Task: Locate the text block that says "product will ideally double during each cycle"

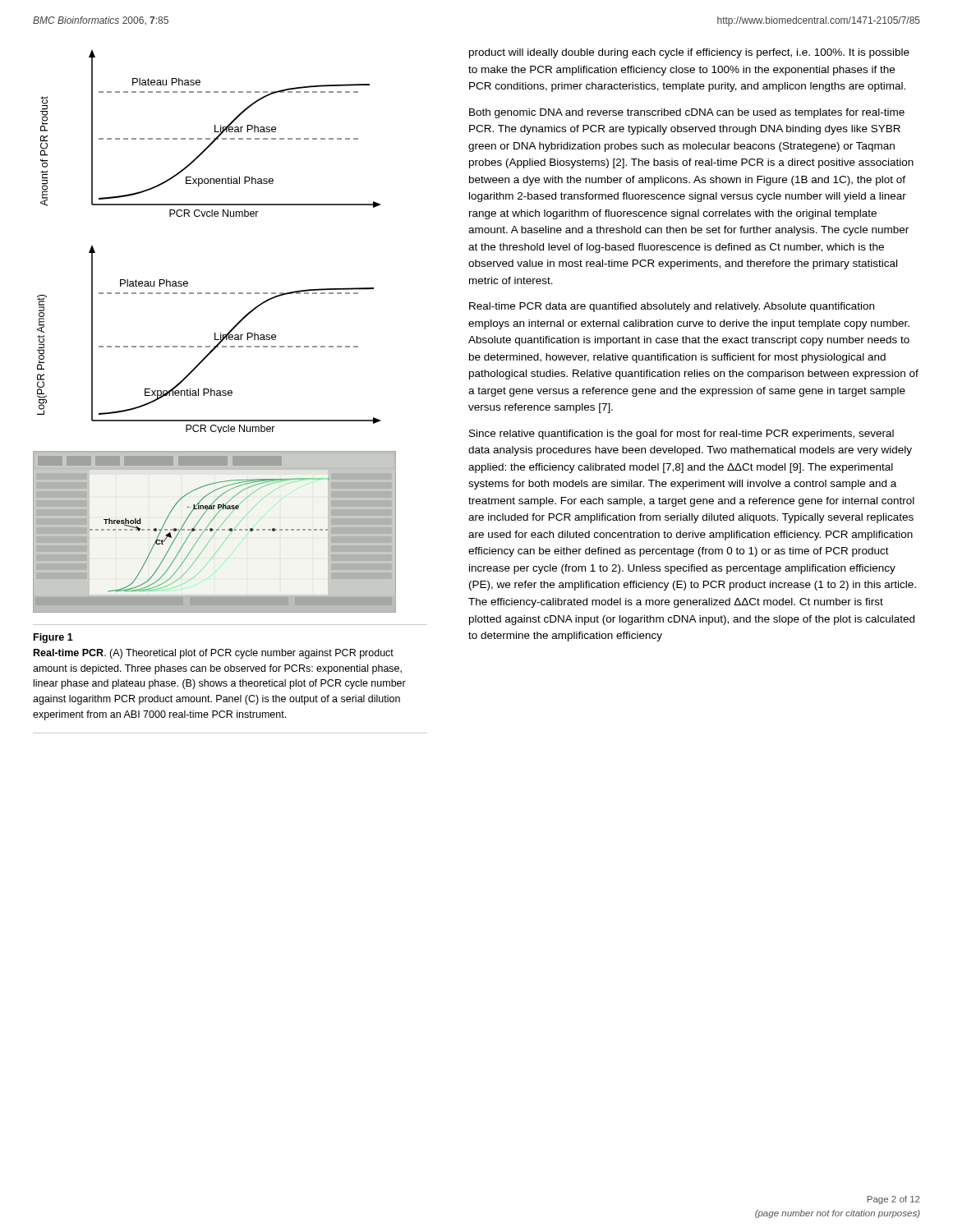Action: pos(693,344)
